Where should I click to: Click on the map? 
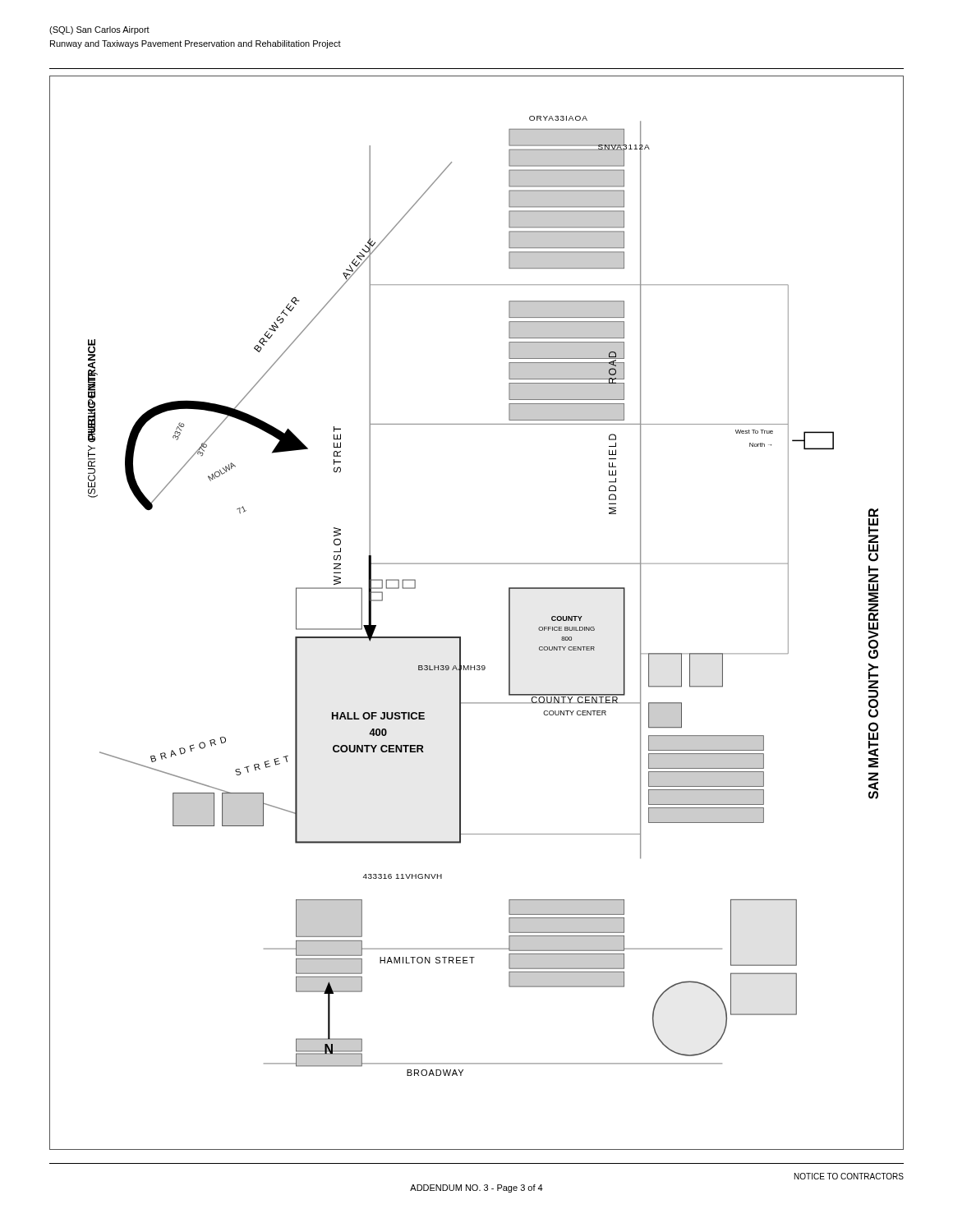pyautogui.click(x=476, y=613)
